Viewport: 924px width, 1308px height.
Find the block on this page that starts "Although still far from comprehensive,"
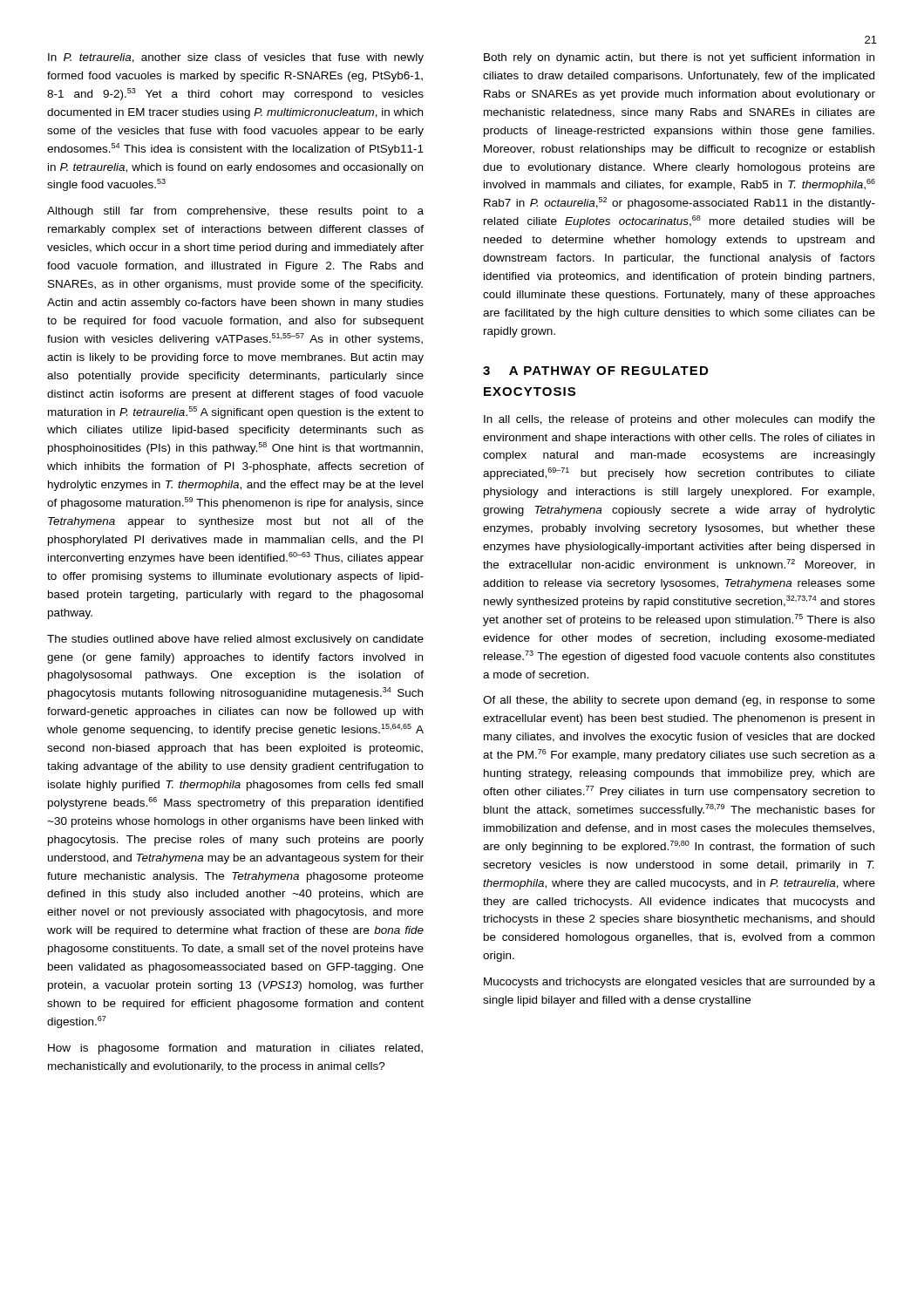tap(235, 412)
